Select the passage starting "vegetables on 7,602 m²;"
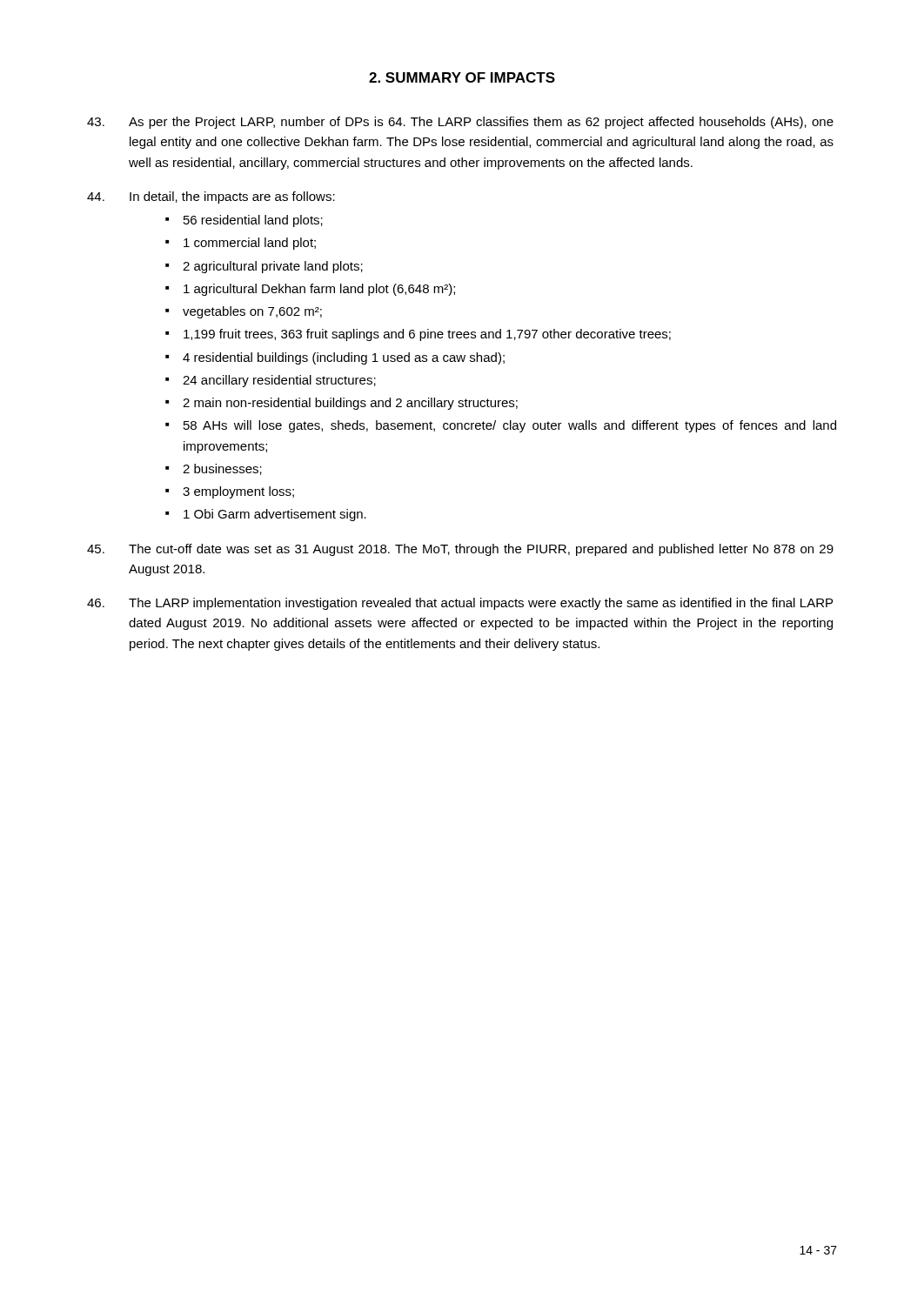 click(253, 311)
